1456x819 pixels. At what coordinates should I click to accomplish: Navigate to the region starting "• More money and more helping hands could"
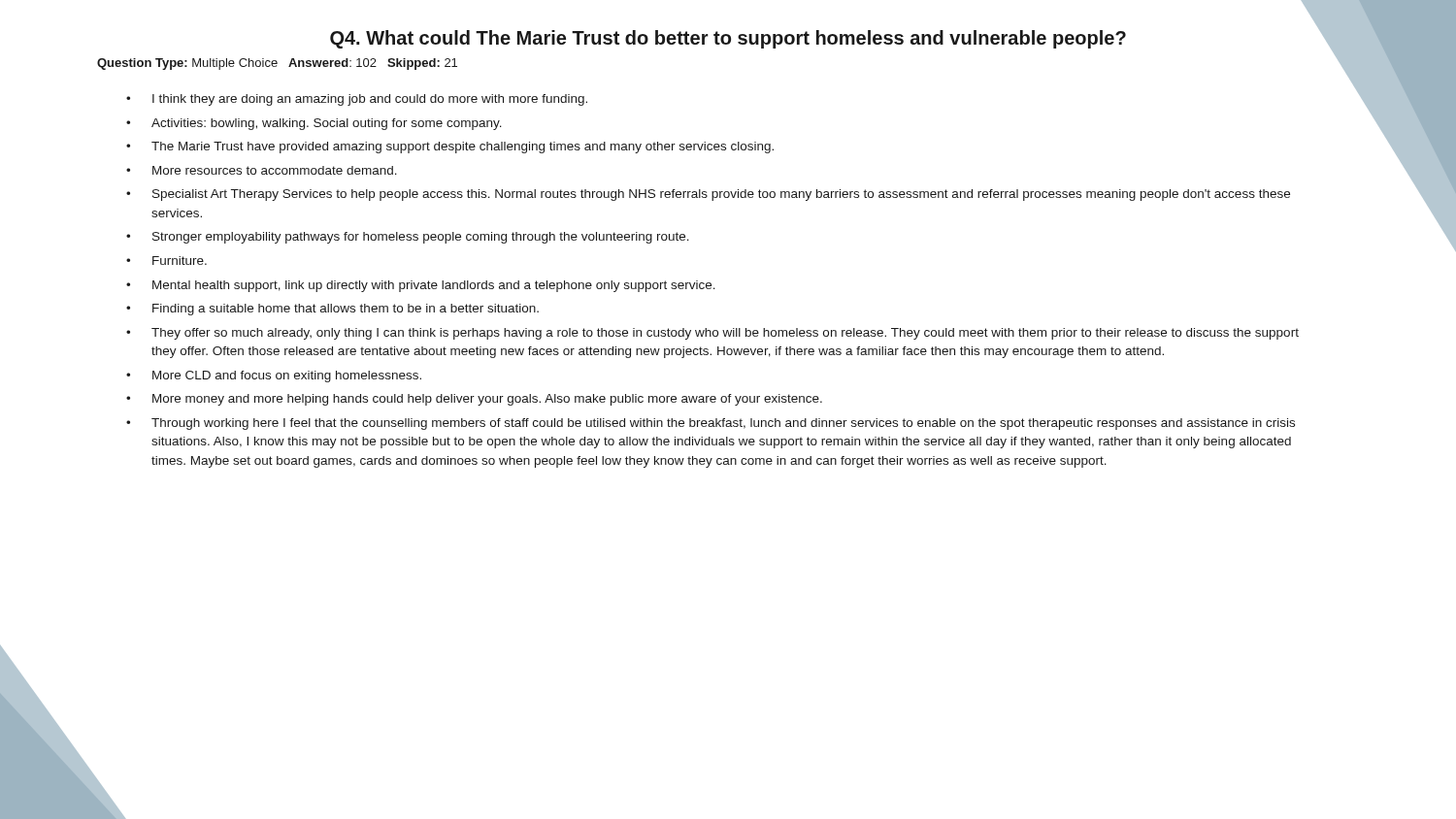pyautogui.click(x=721, y=399)
